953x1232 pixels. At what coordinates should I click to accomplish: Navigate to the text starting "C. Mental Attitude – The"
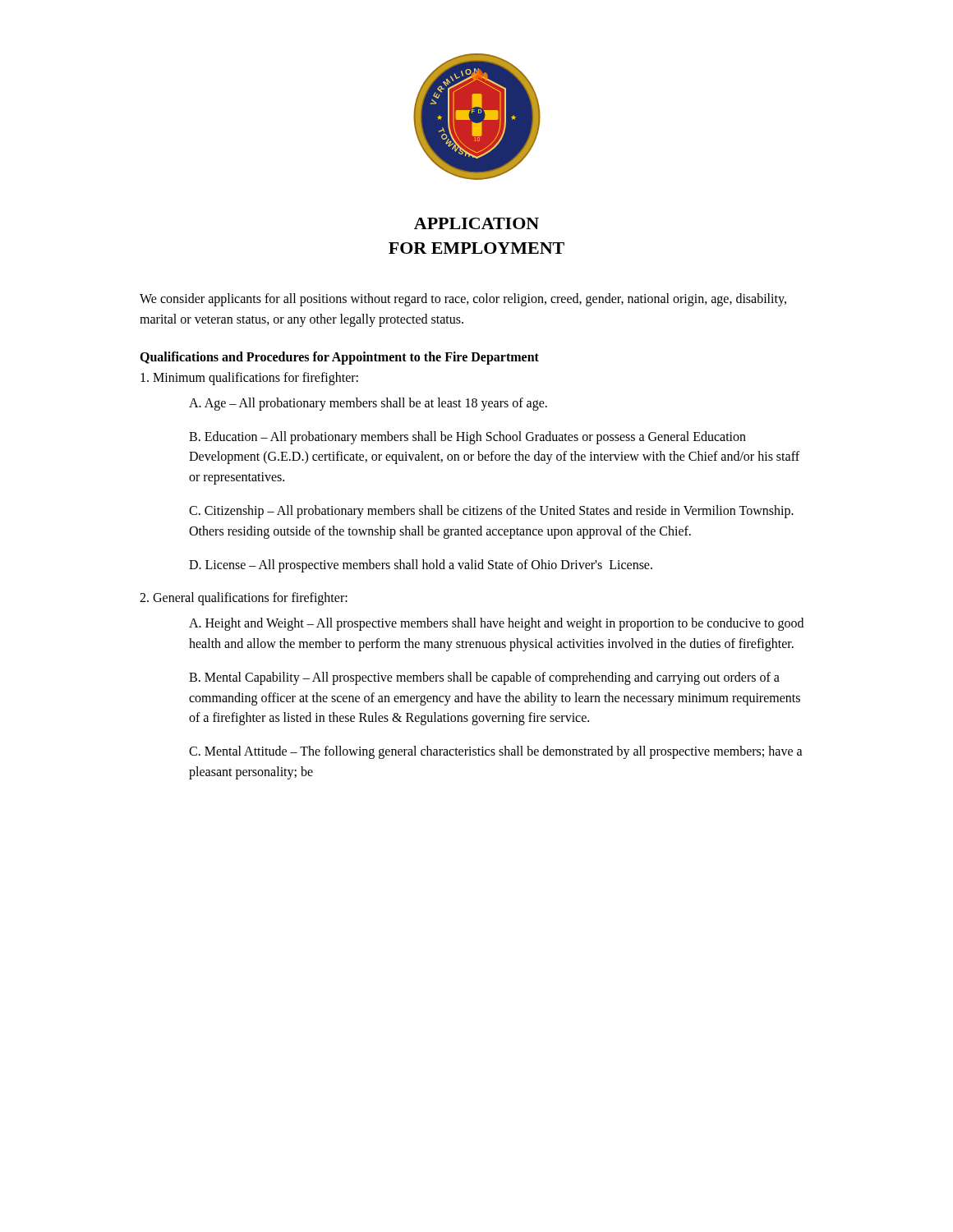(x=496, y=761)
